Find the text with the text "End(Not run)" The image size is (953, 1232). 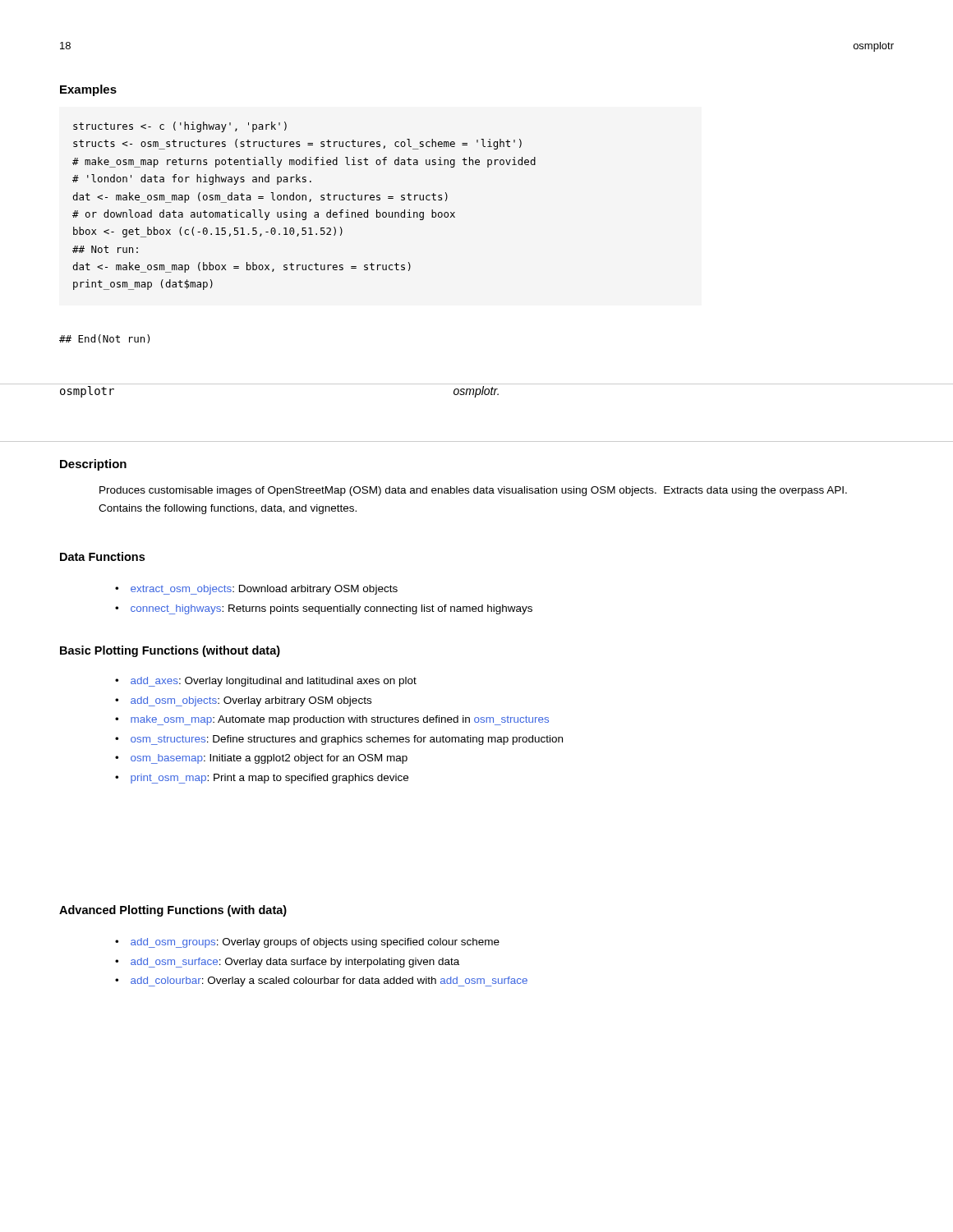coord(106,339)
